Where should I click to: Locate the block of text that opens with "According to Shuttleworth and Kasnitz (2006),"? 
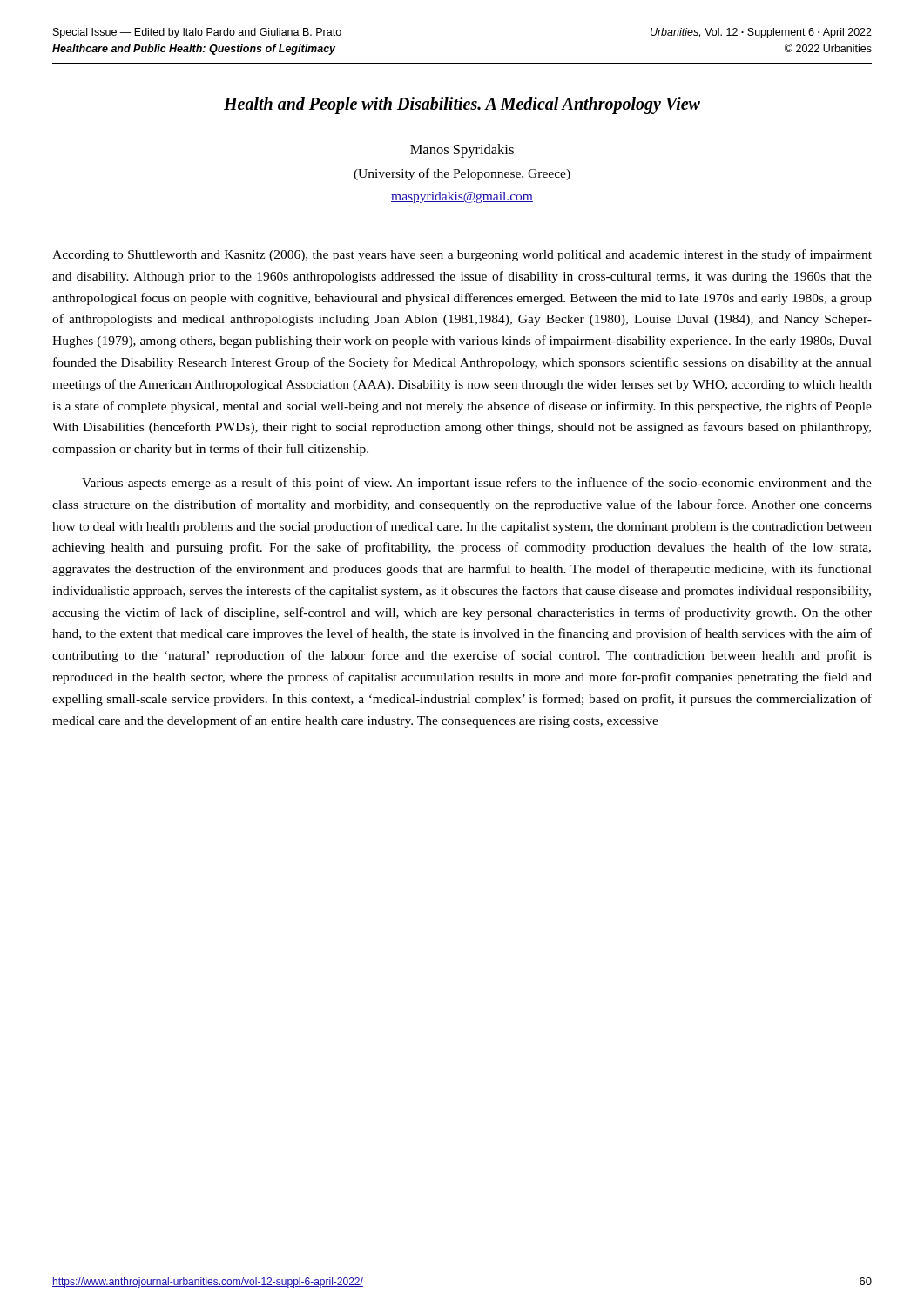point(462,351)
